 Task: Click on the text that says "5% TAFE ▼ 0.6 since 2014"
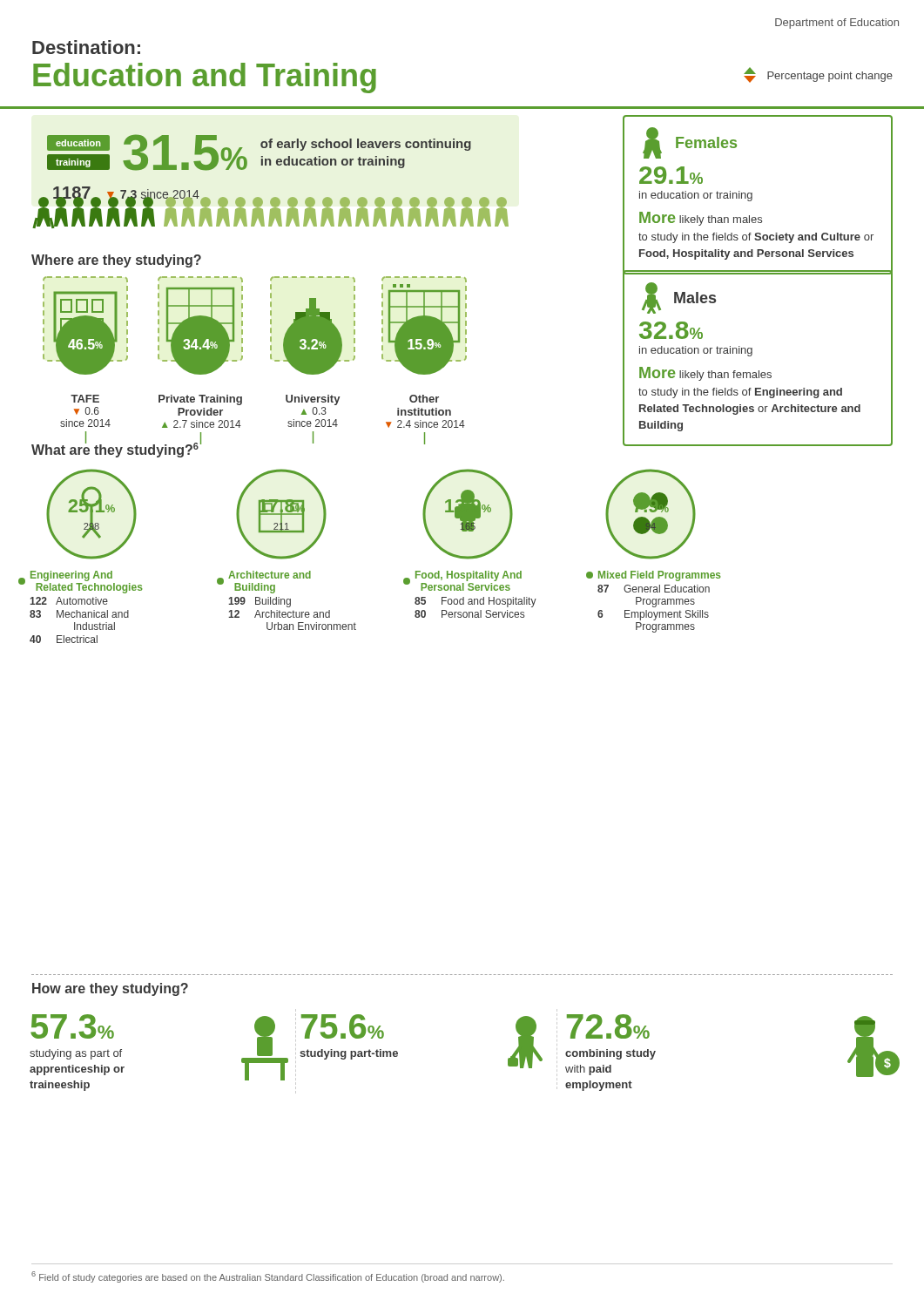click(85, 361)
